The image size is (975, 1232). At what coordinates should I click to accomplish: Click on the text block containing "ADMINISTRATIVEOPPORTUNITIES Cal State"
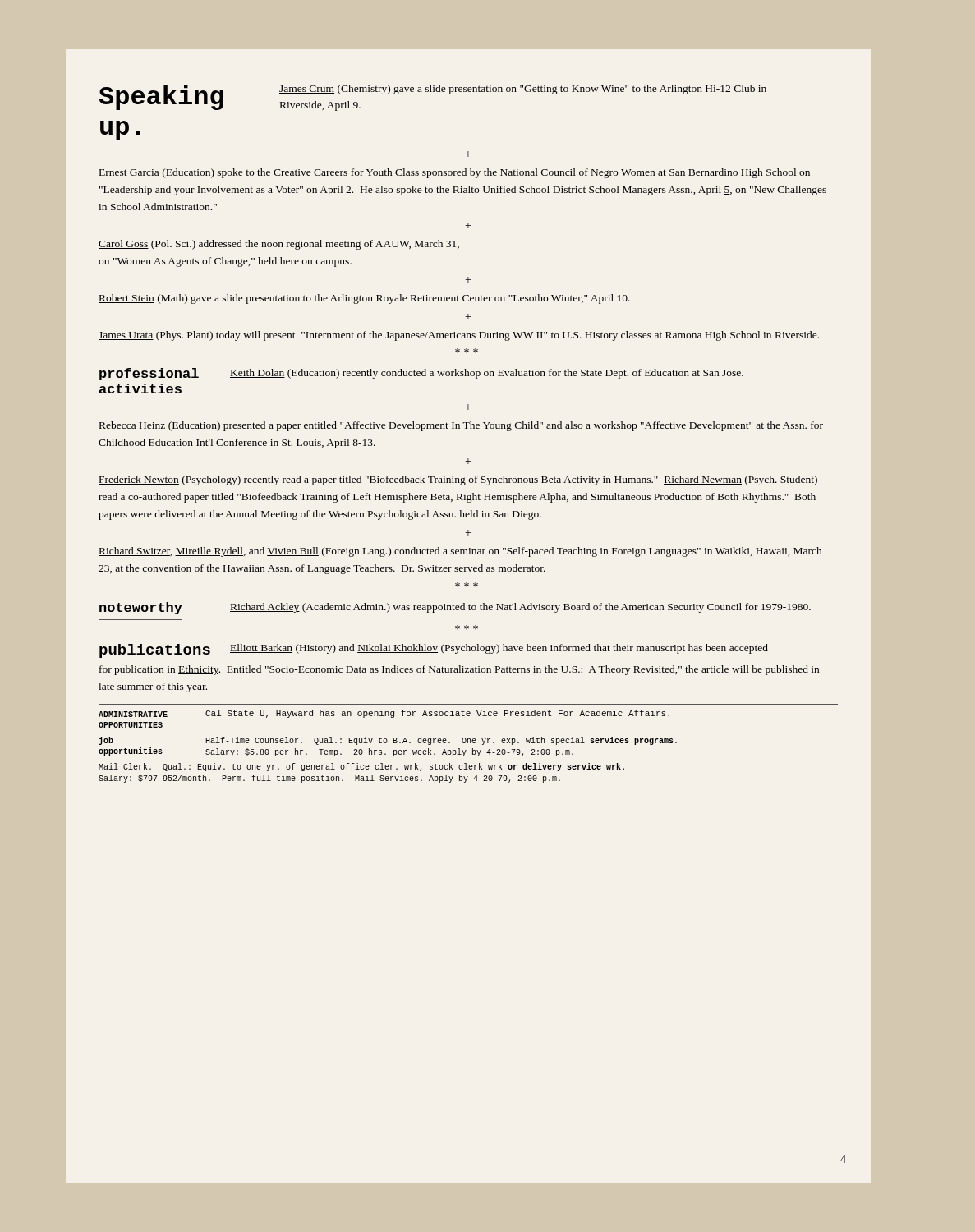click(x=468, y=719)
